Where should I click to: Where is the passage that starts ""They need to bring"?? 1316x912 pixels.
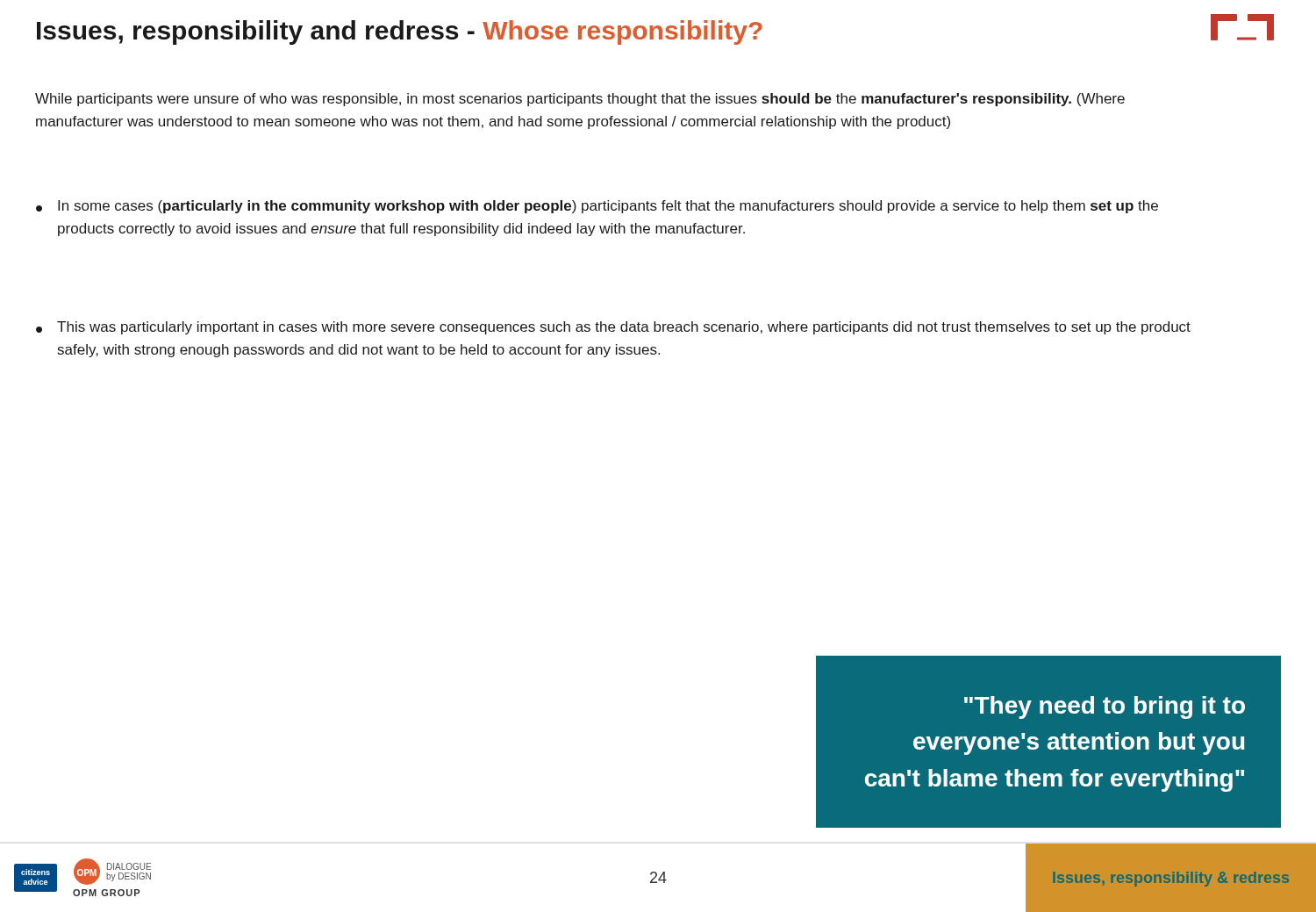pos(1048,742)
